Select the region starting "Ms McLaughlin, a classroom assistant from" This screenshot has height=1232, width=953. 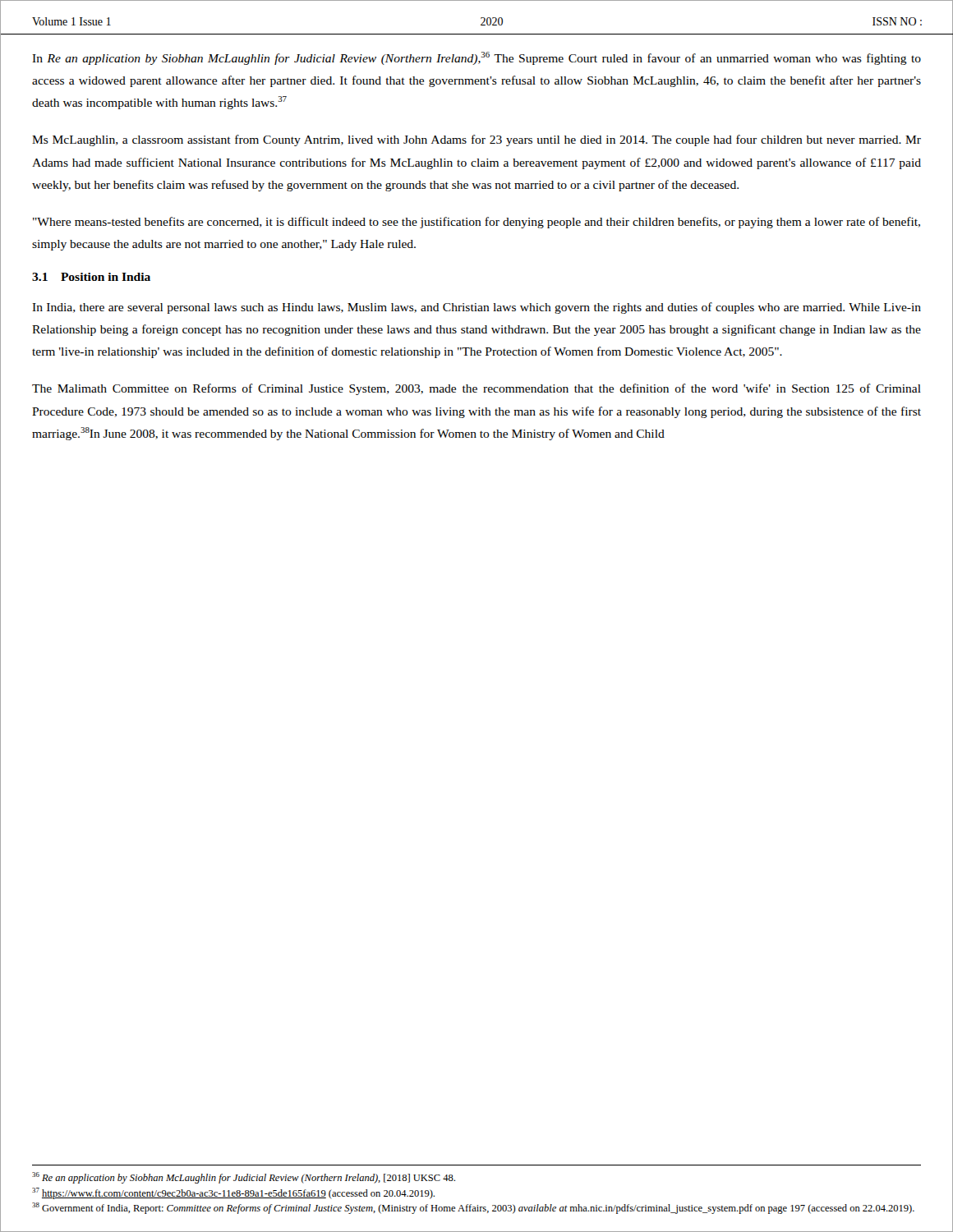[x=476, y=162]
